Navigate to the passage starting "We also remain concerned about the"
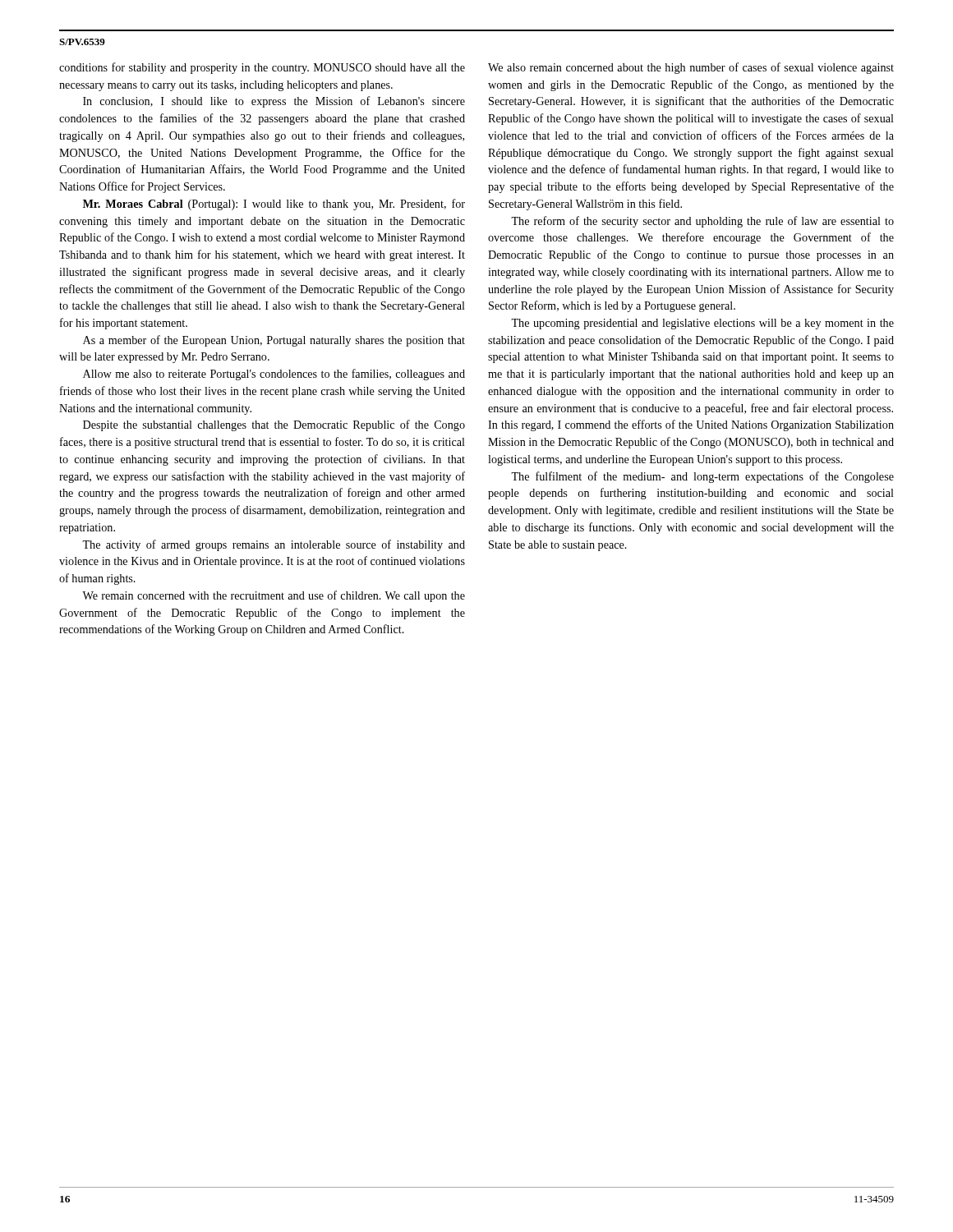 [691, 306]
